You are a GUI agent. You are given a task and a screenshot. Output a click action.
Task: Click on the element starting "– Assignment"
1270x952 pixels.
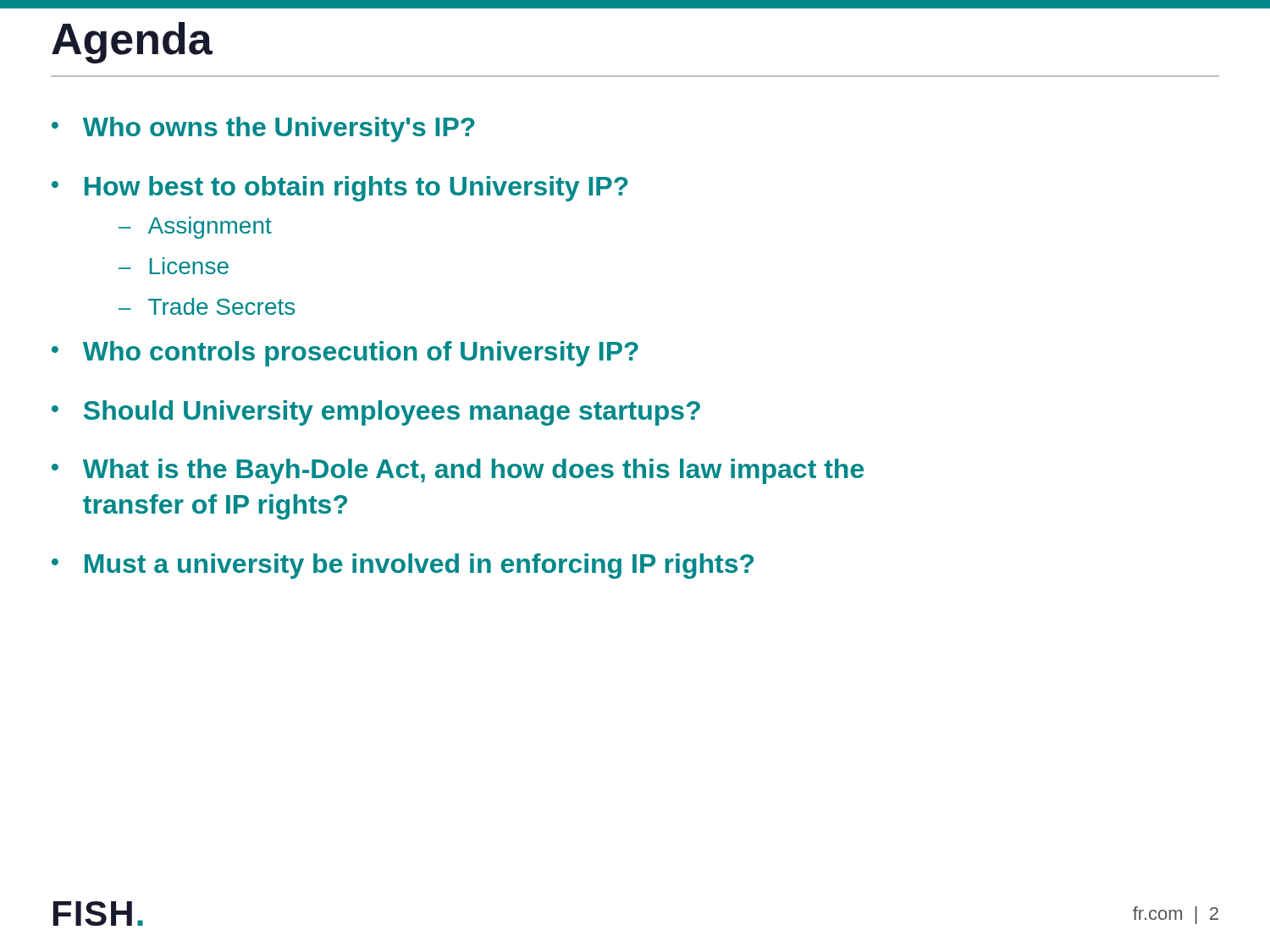point(195,226)
